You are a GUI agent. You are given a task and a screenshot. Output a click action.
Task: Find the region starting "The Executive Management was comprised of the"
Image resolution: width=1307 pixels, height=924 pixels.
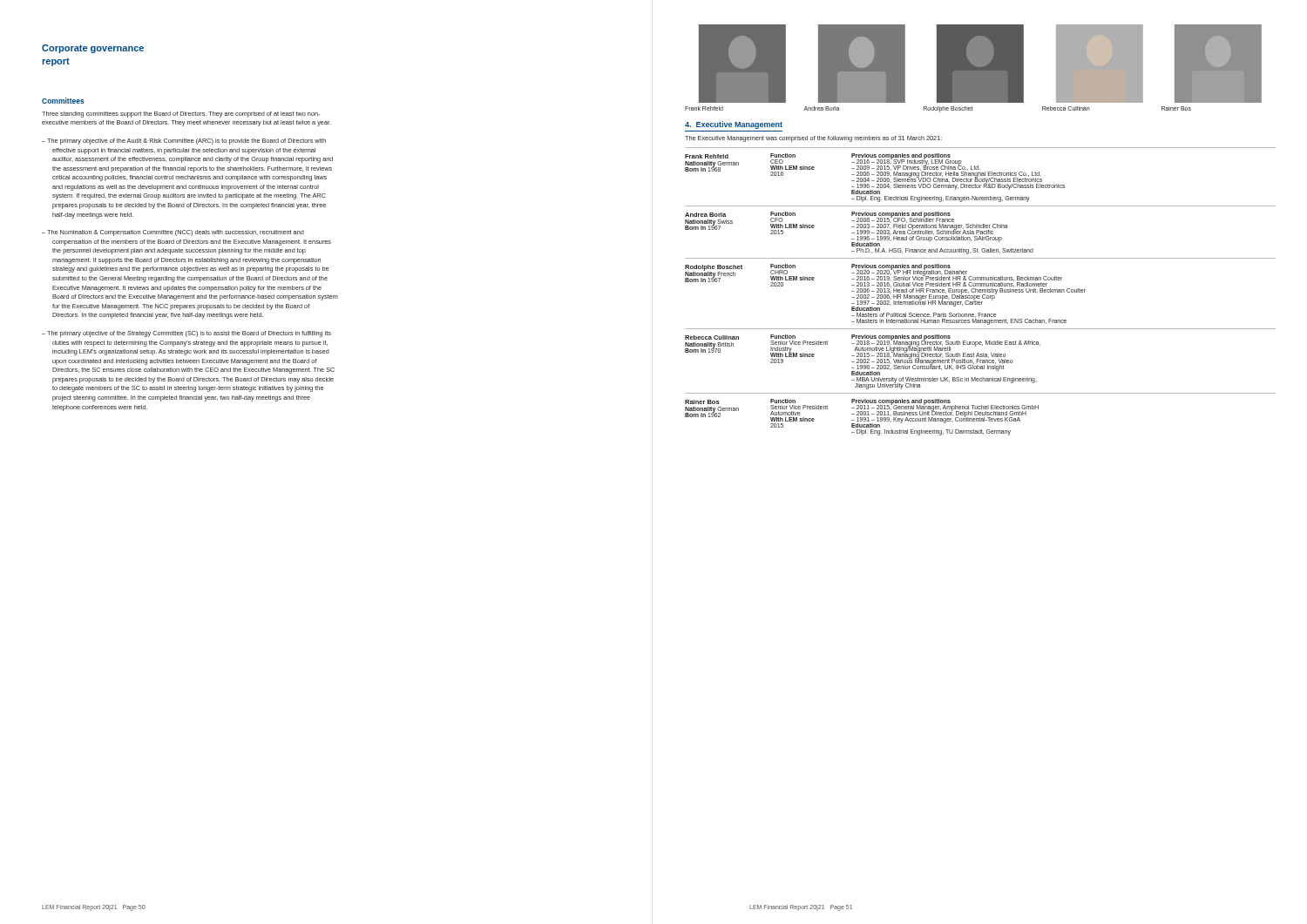click(813, 138)
